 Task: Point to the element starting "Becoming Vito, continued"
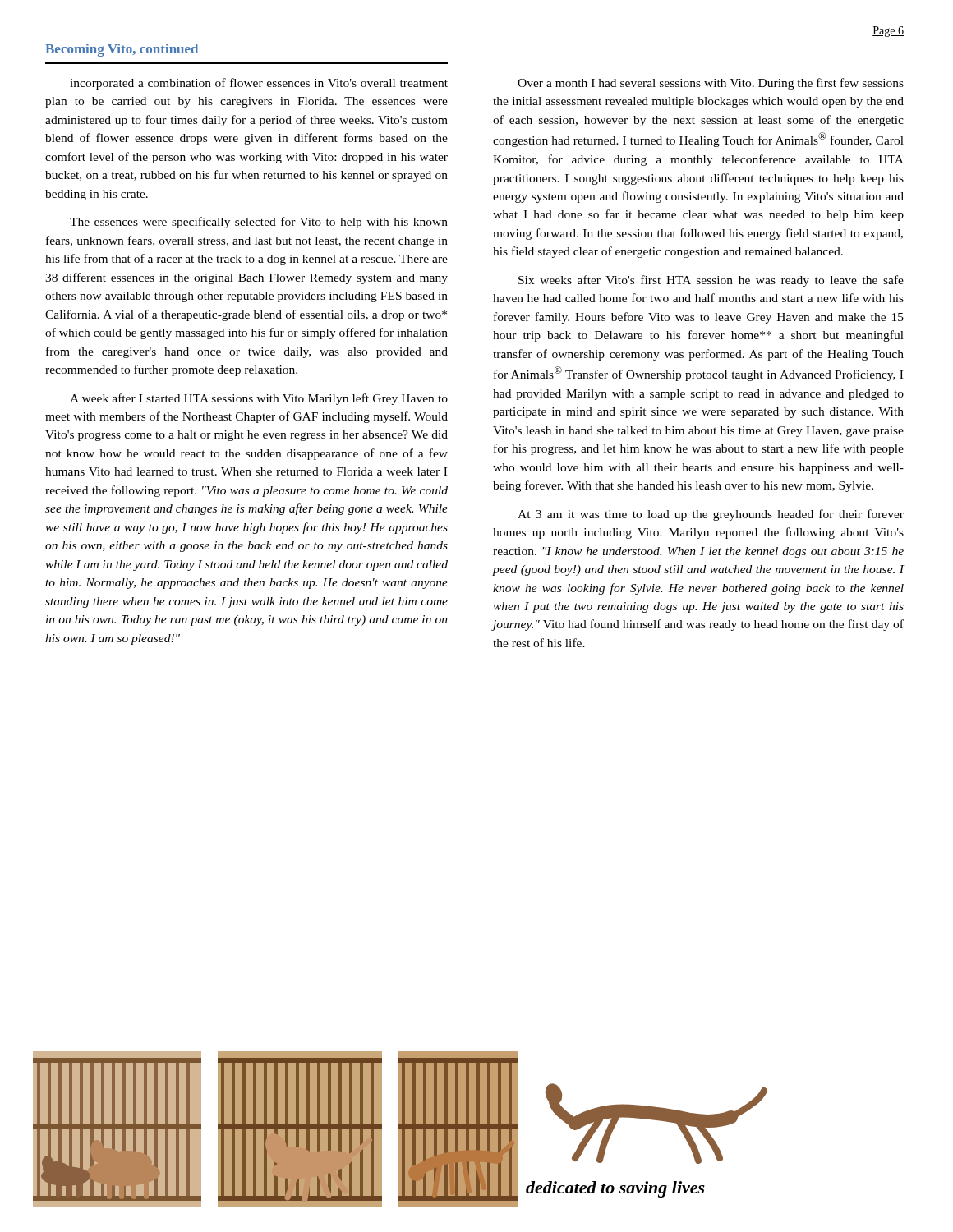[122, 49]
